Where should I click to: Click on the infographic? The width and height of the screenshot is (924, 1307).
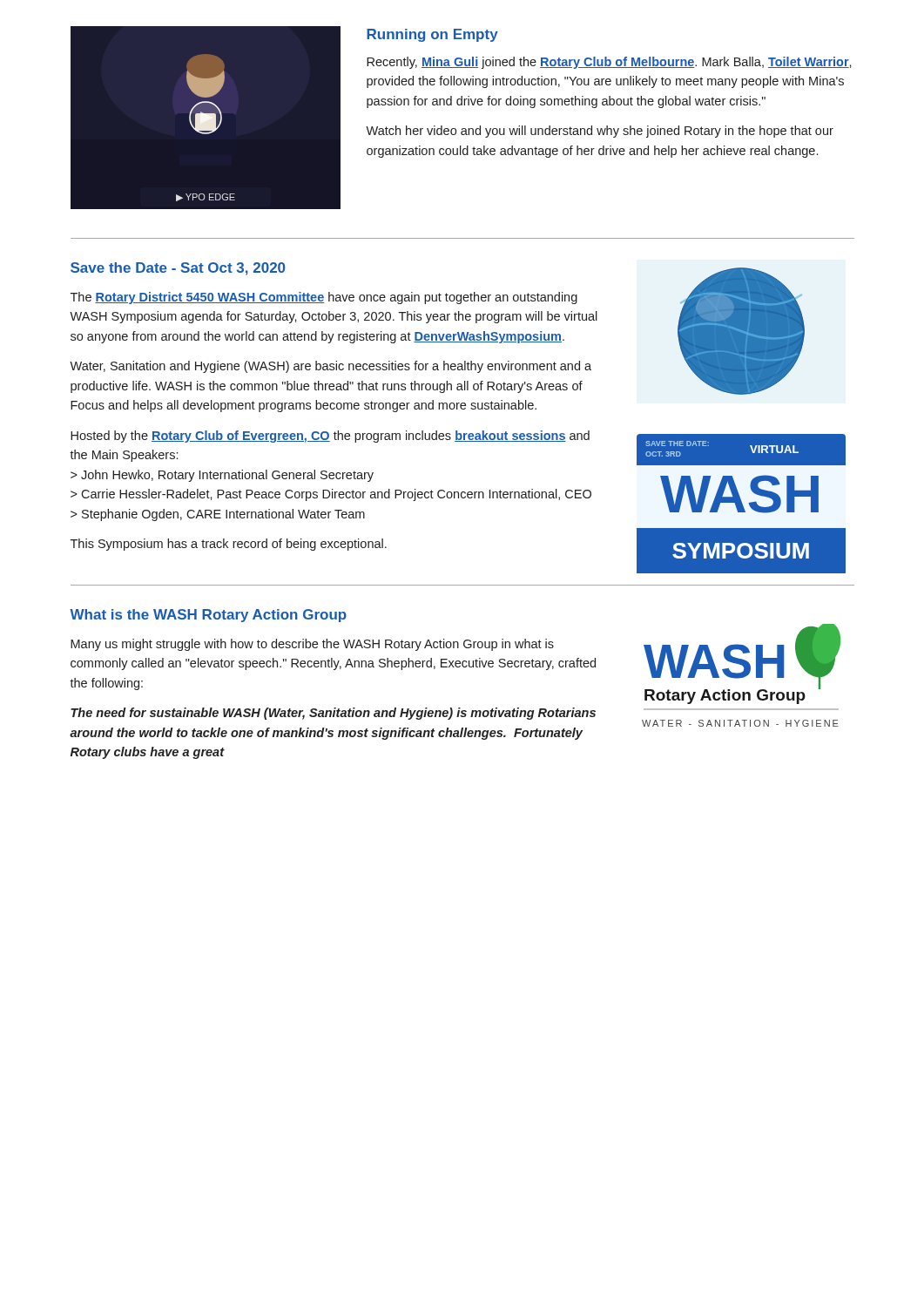point(741,505)
